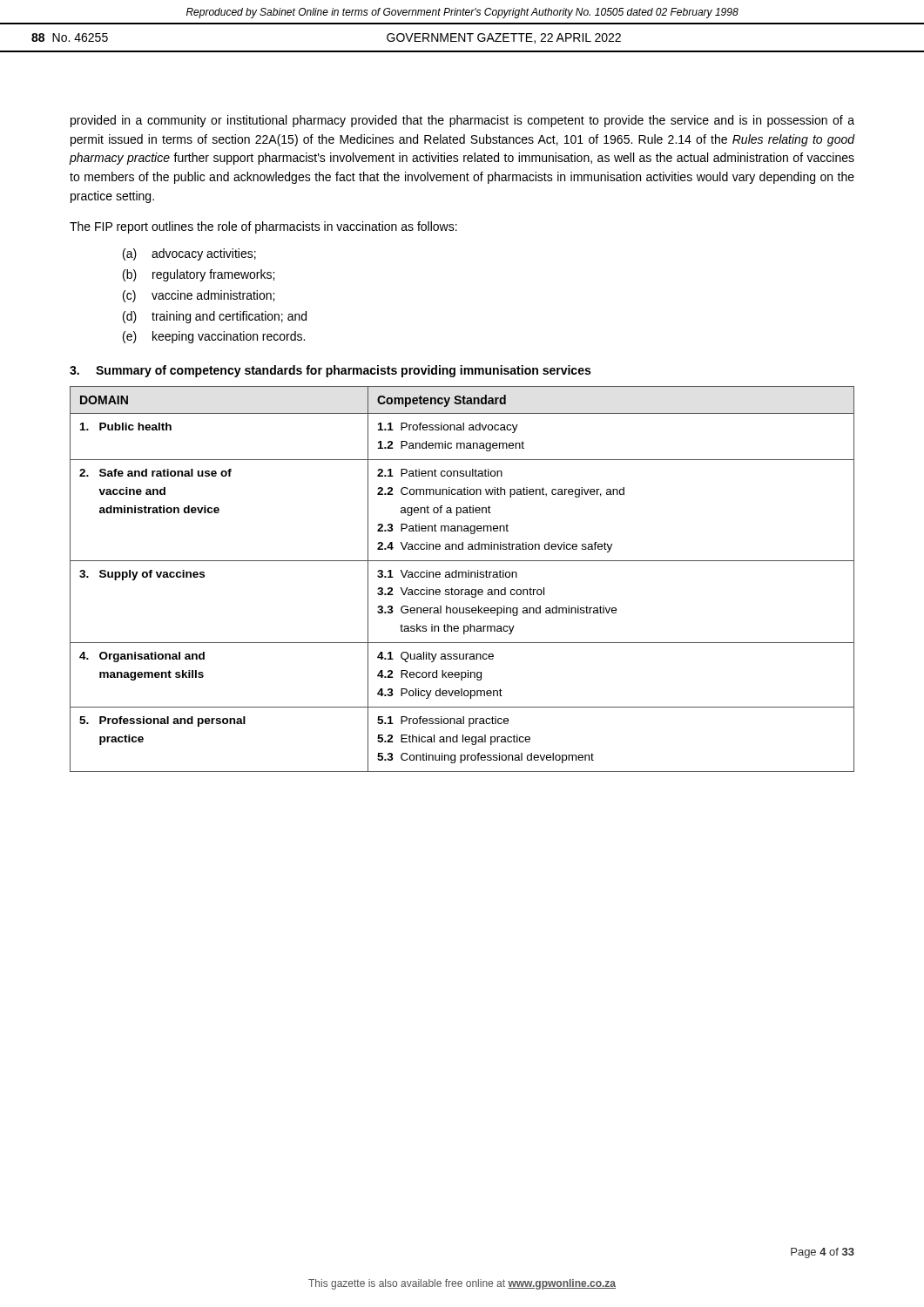Select the region starting "(a) advocacy activities;"
Viewport: 924px width, 1307px height.
tap(189, 254)
